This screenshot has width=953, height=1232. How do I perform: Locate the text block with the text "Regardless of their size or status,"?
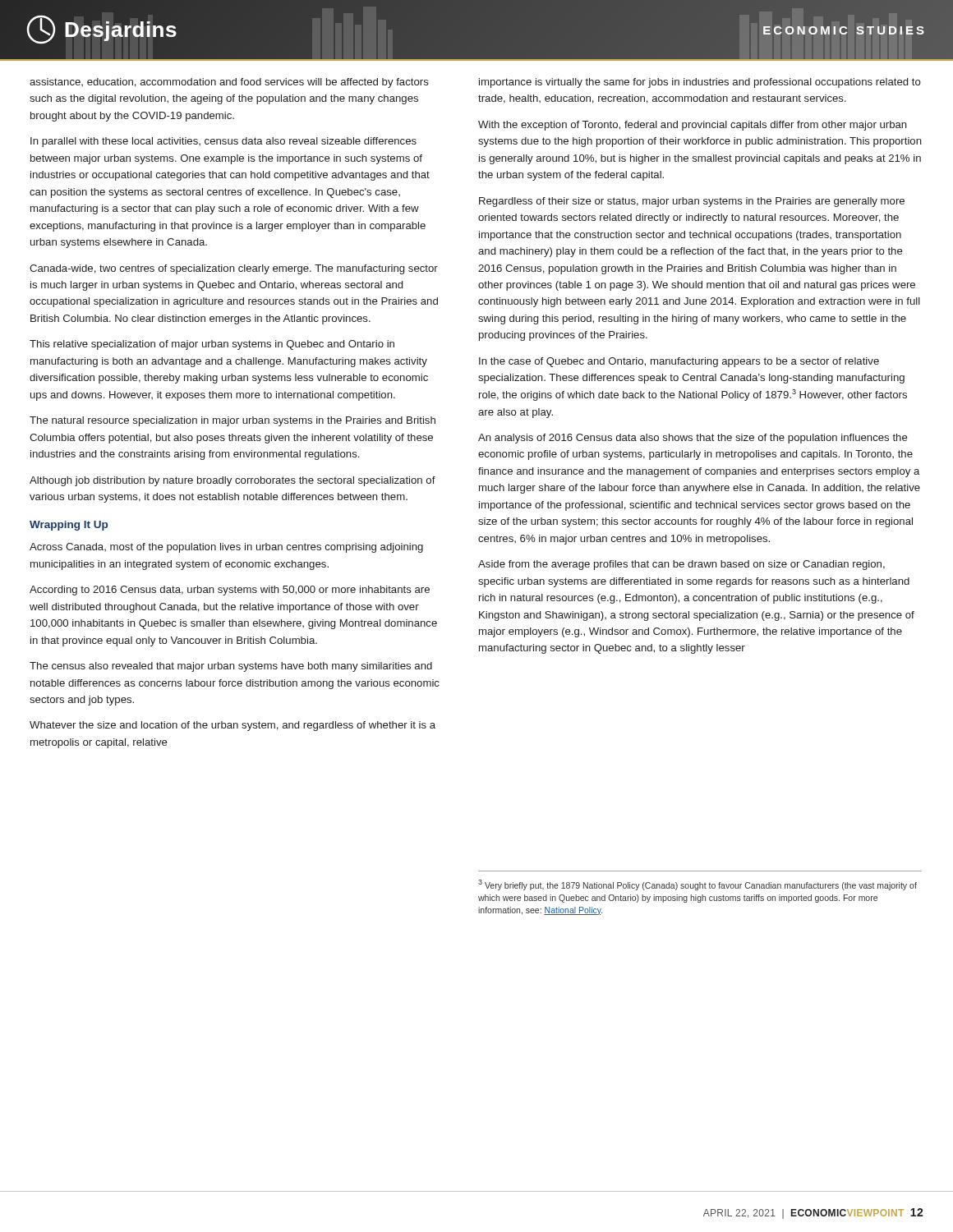tap(700, 268)
